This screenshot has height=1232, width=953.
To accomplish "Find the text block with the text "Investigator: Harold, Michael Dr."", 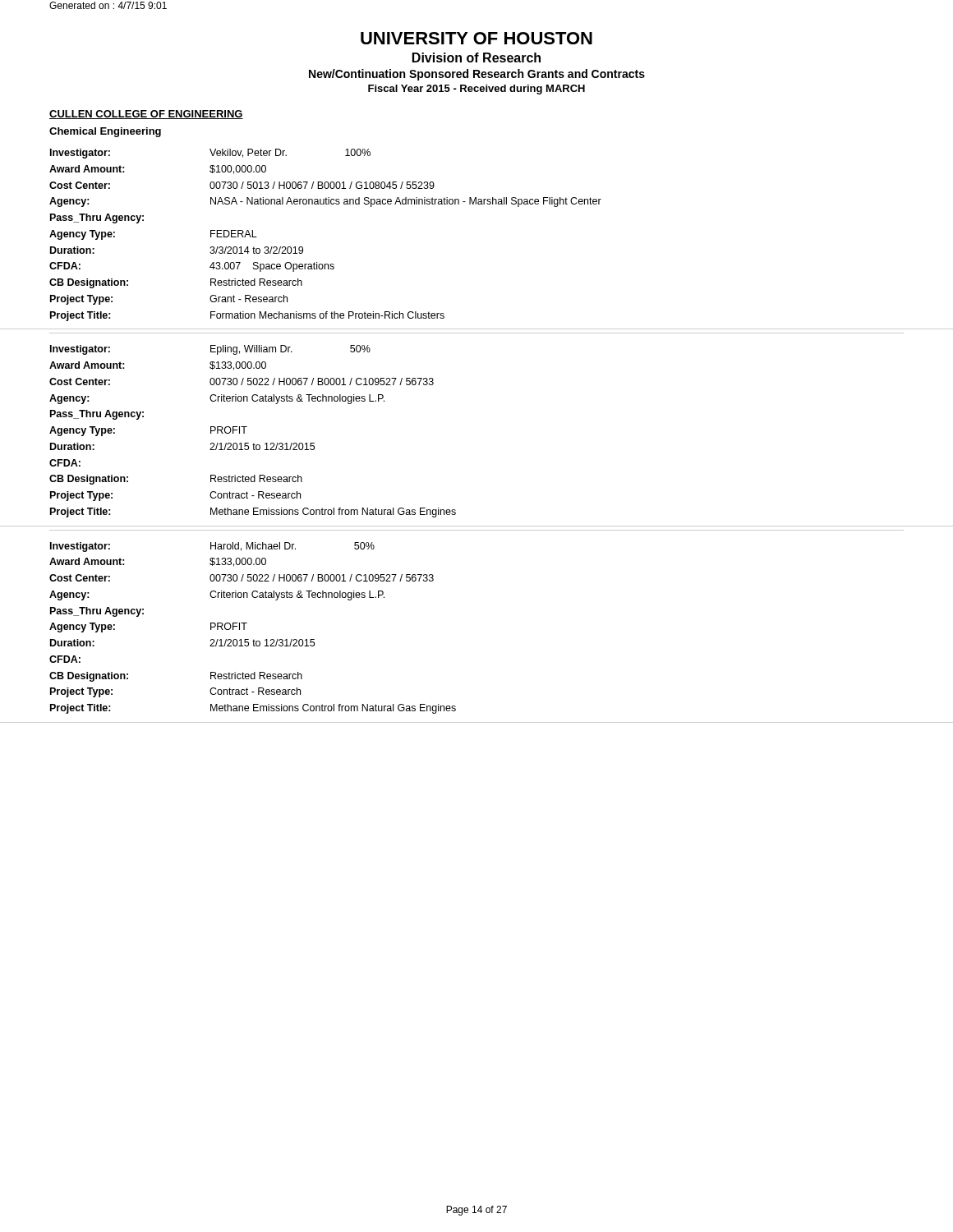I will 212,547.
